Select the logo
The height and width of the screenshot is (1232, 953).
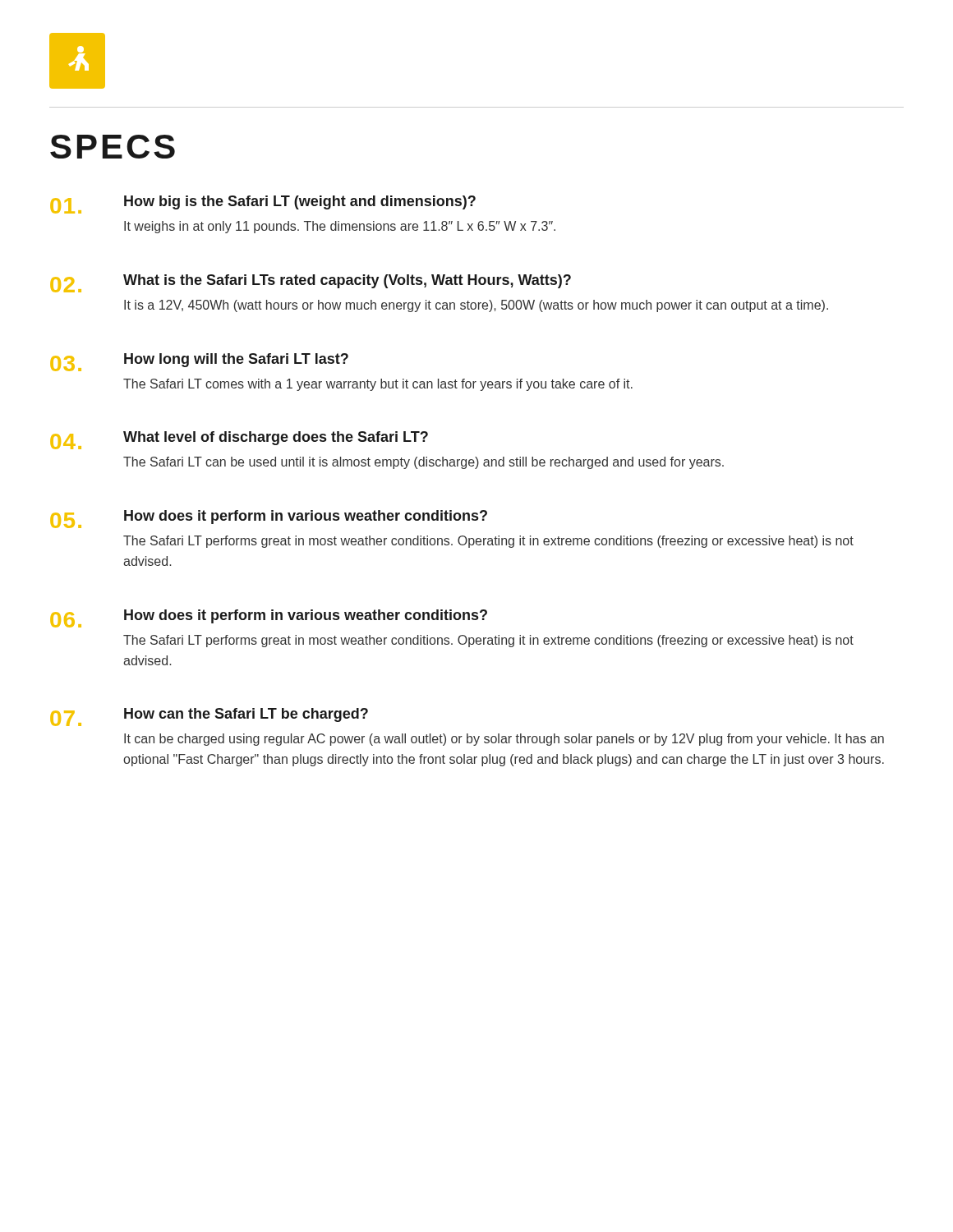coord(77,61)
